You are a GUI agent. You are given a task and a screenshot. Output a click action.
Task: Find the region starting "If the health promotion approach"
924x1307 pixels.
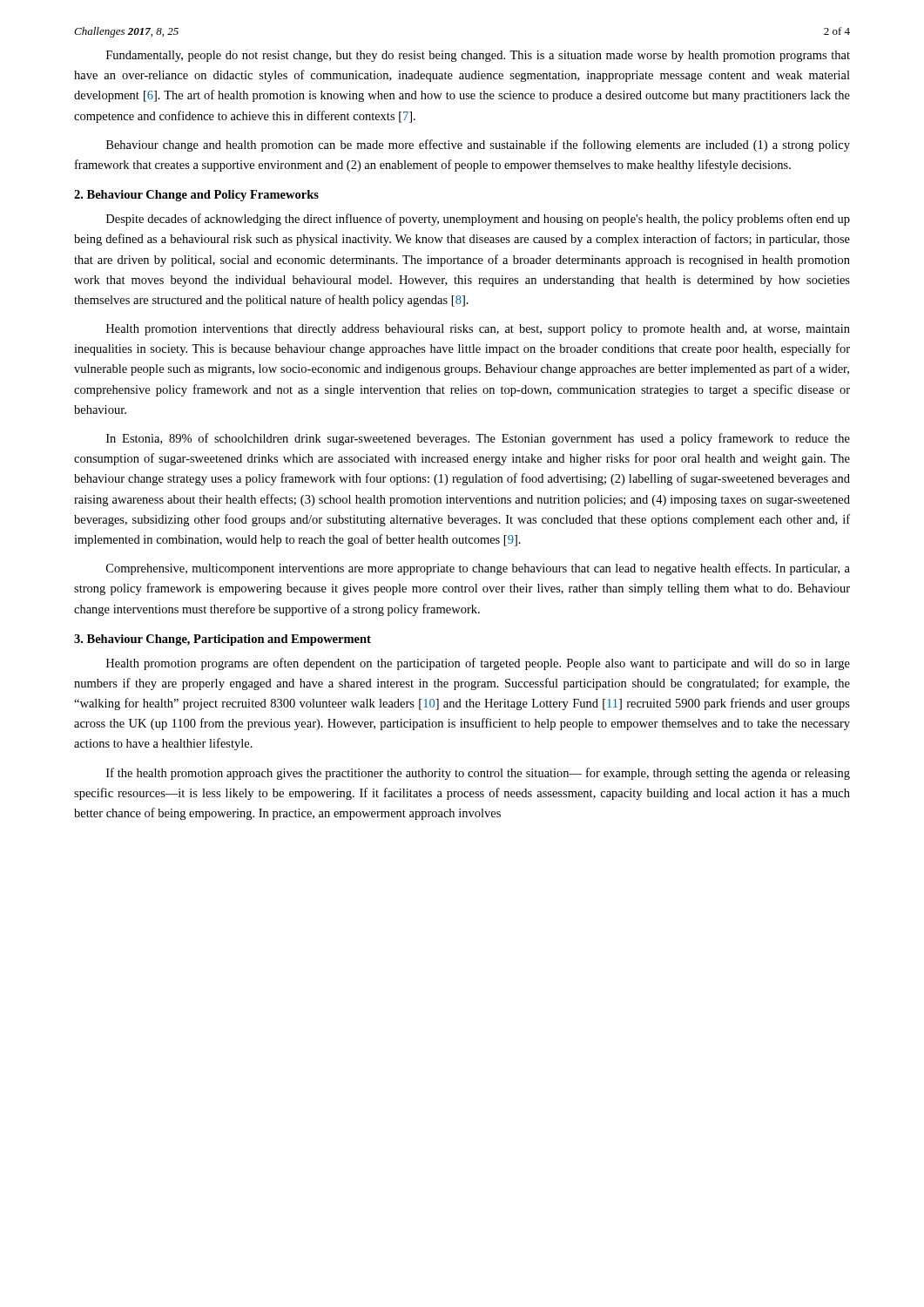tap(462, 793)
